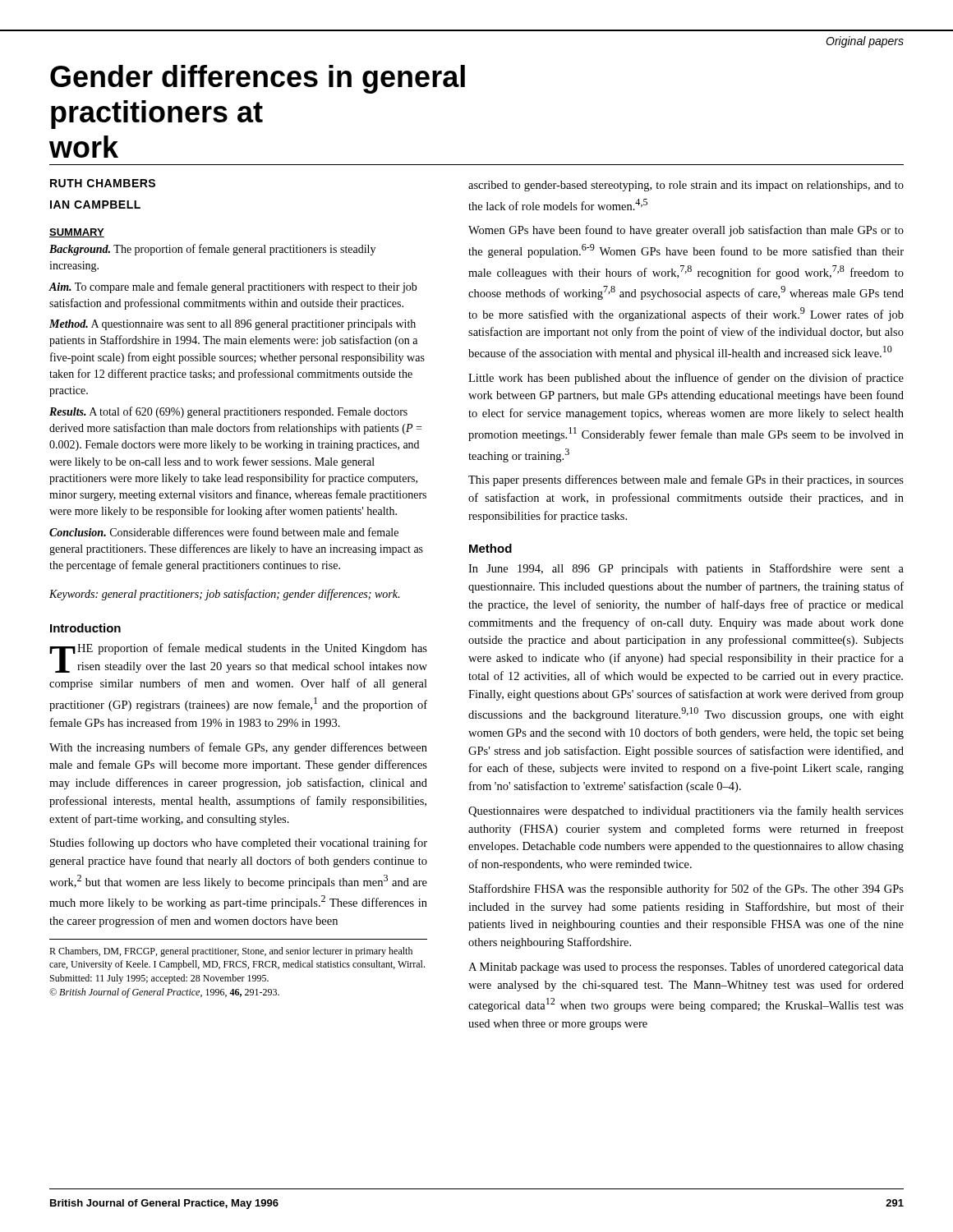
Task: Navigate to the text block starting "Little work has"
Action: pos(686,416)
